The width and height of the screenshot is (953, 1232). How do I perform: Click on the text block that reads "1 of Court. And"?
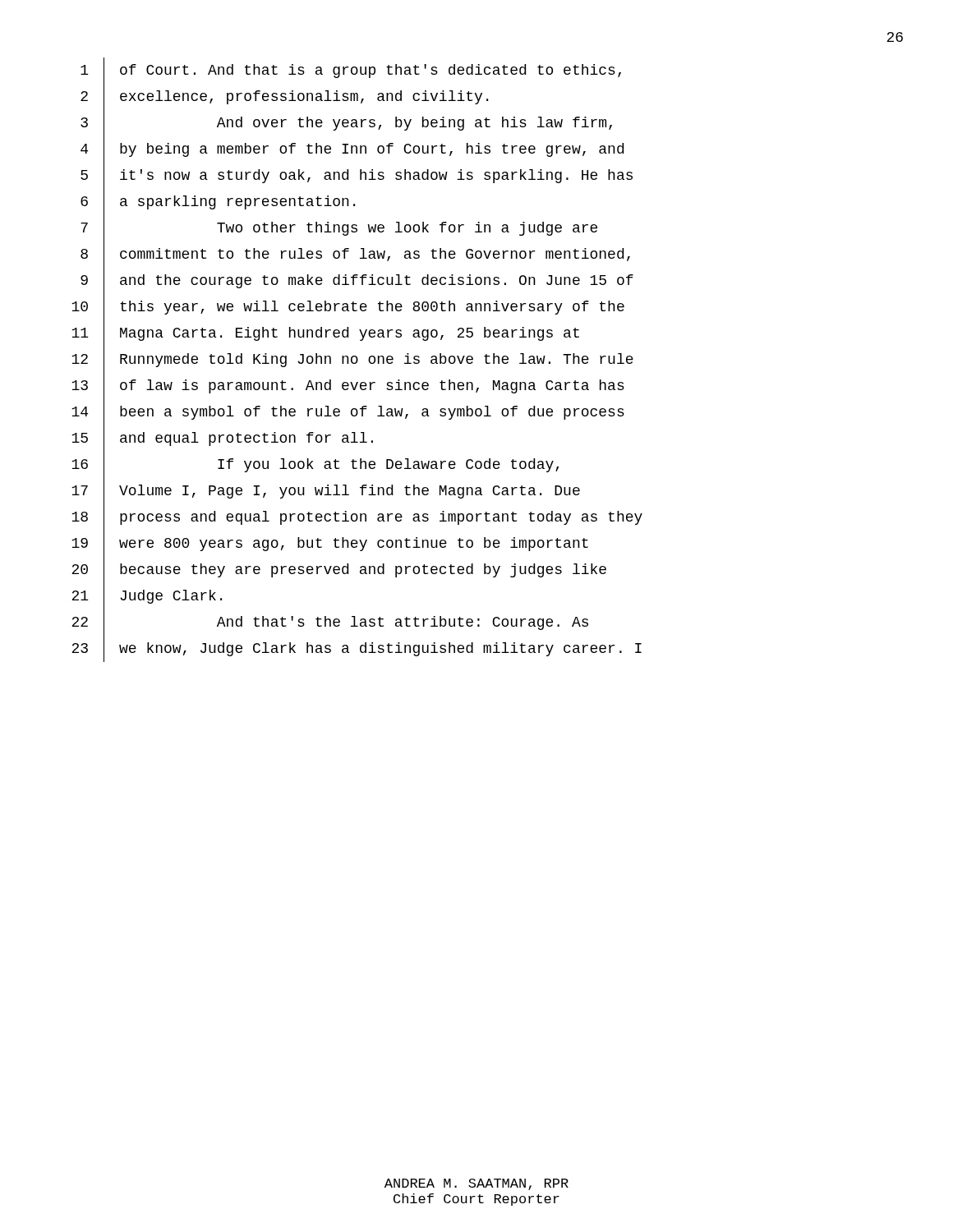[x=476, y=360]
